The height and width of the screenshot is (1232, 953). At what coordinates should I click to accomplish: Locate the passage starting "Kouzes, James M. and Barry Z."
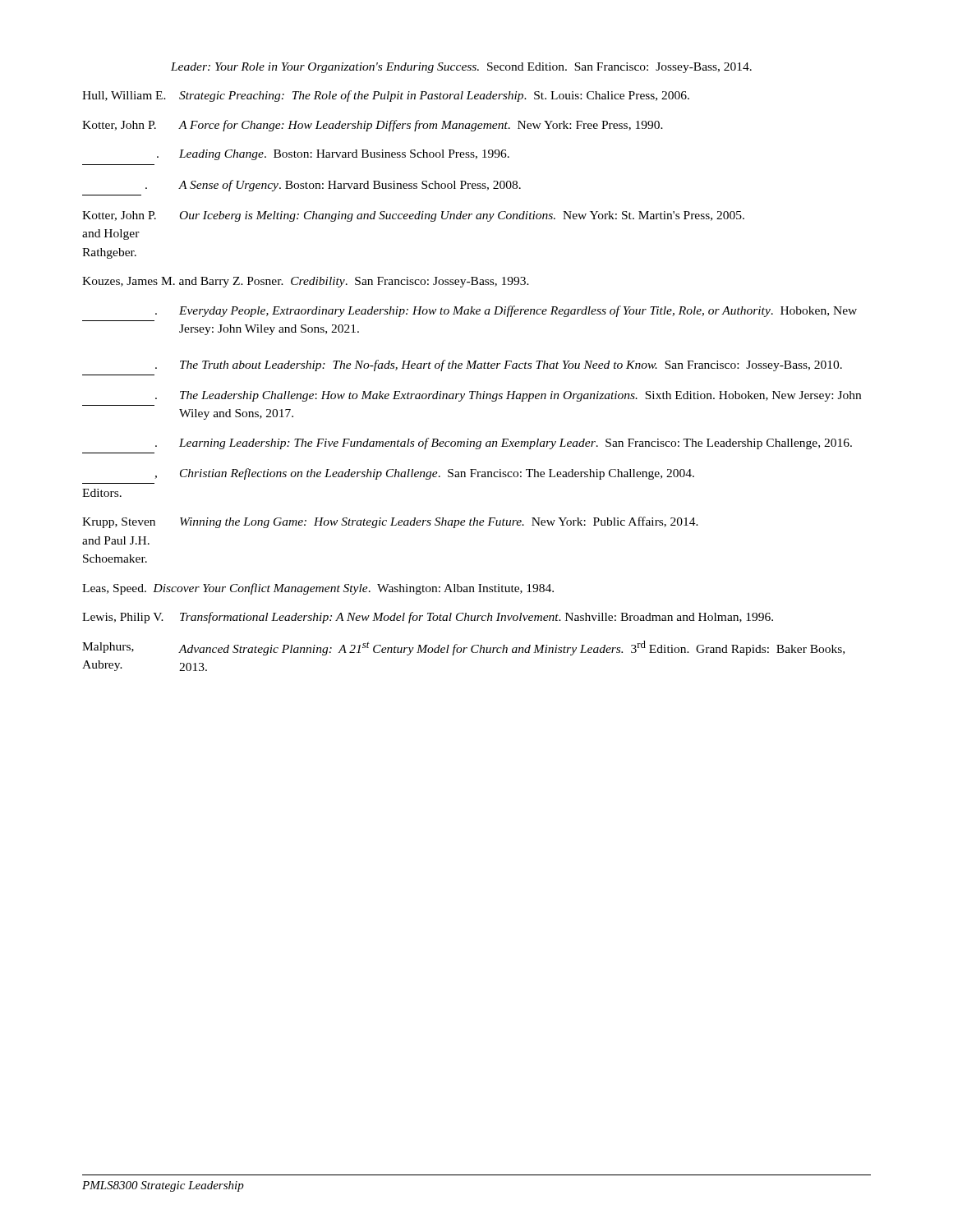(x=306, y=281)
